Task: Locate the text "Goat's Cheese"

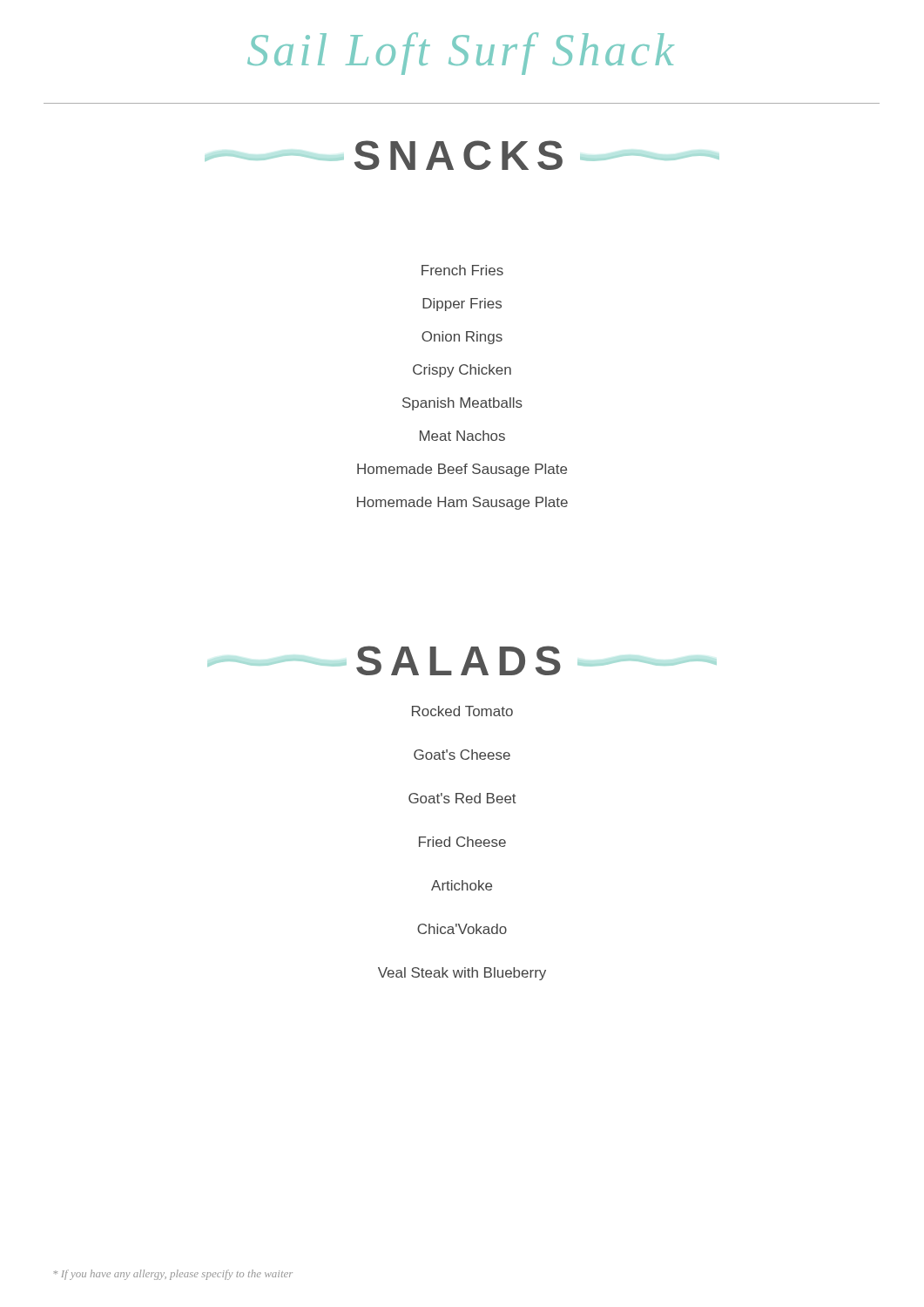Action: 462,755
